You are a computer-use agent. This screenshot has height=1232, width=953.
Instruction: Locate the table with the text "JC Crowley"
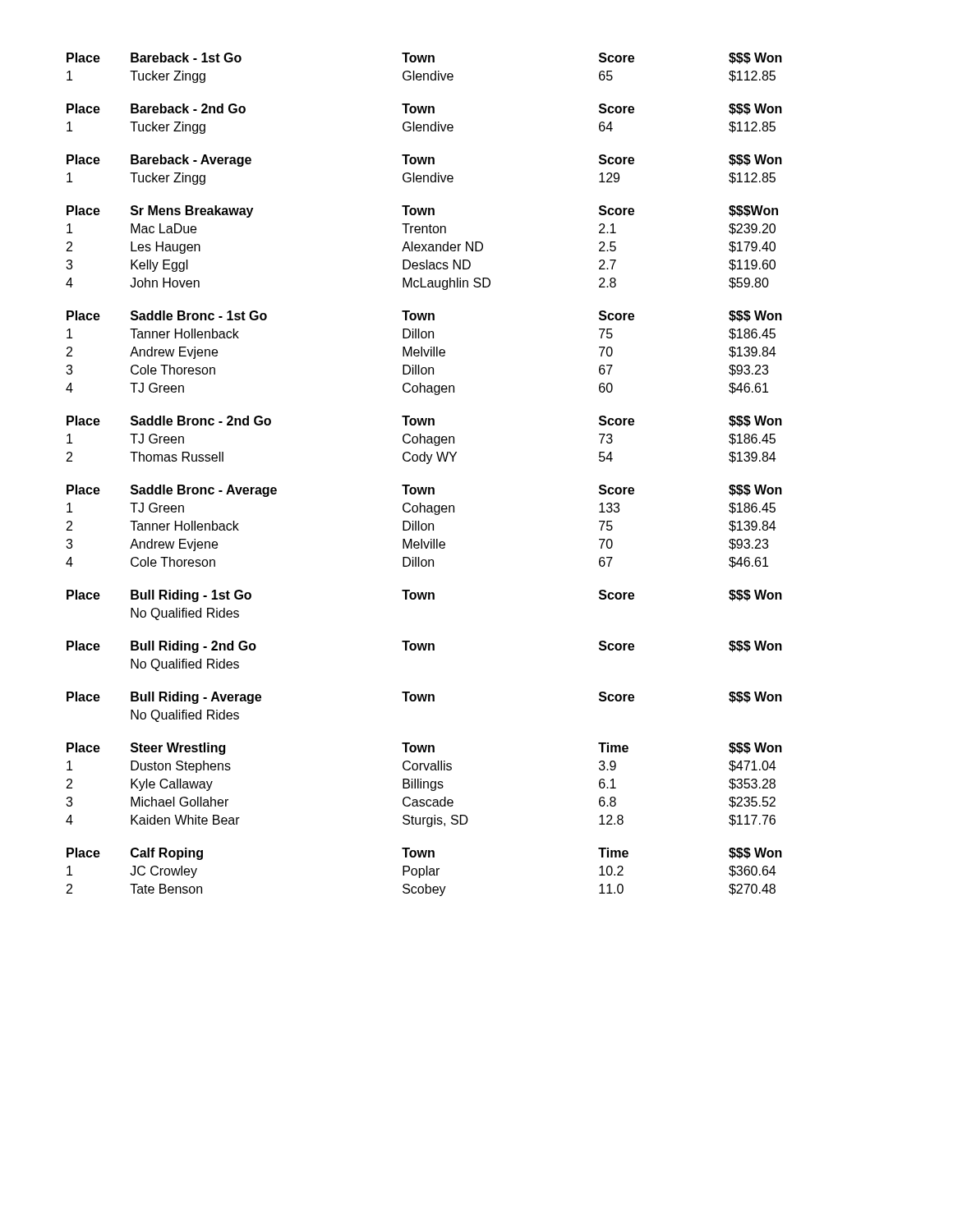point(476,871)
